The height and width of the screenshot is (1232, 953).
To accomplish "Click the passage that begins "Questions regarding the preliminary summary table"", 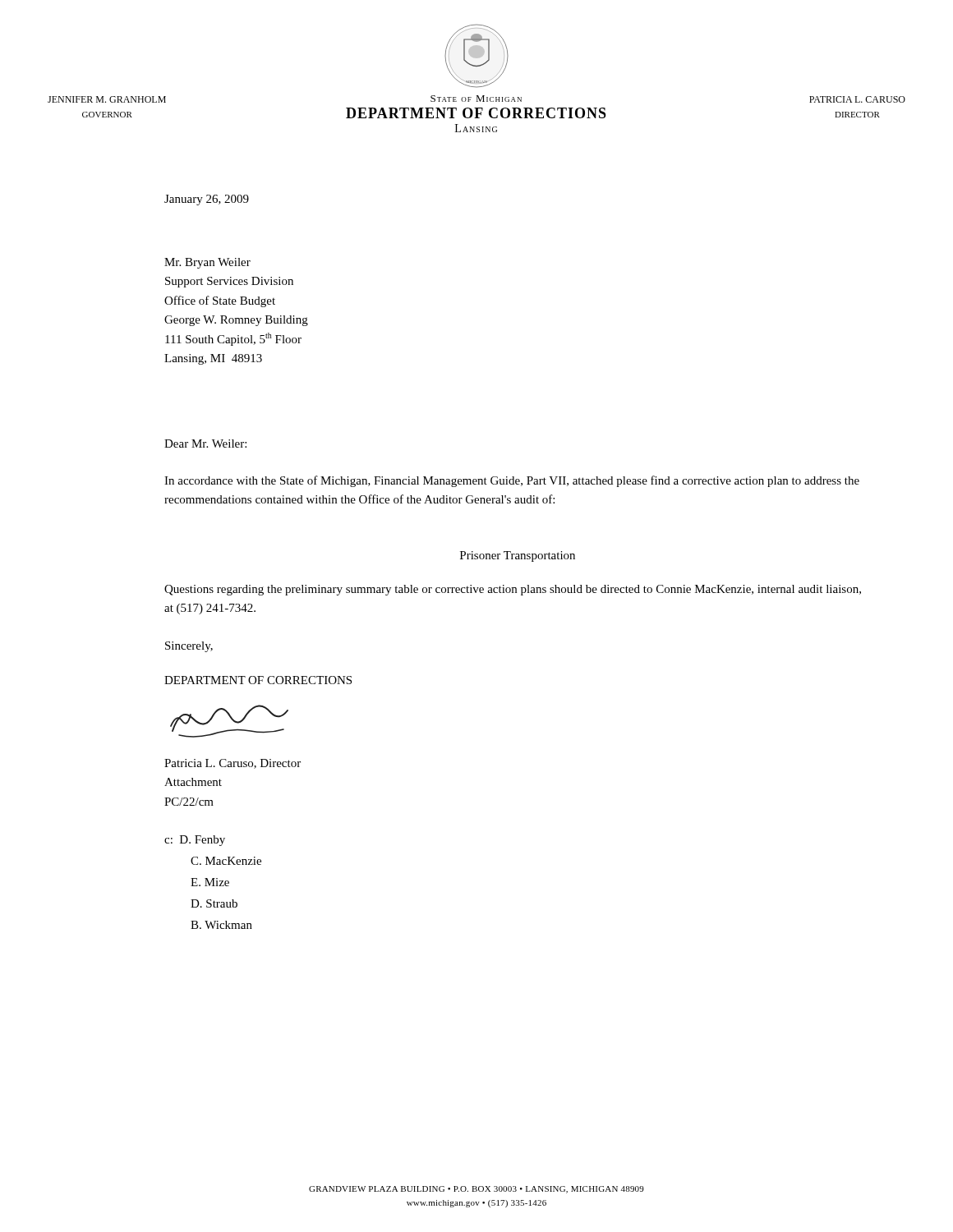I will click(x=513, y=598).
